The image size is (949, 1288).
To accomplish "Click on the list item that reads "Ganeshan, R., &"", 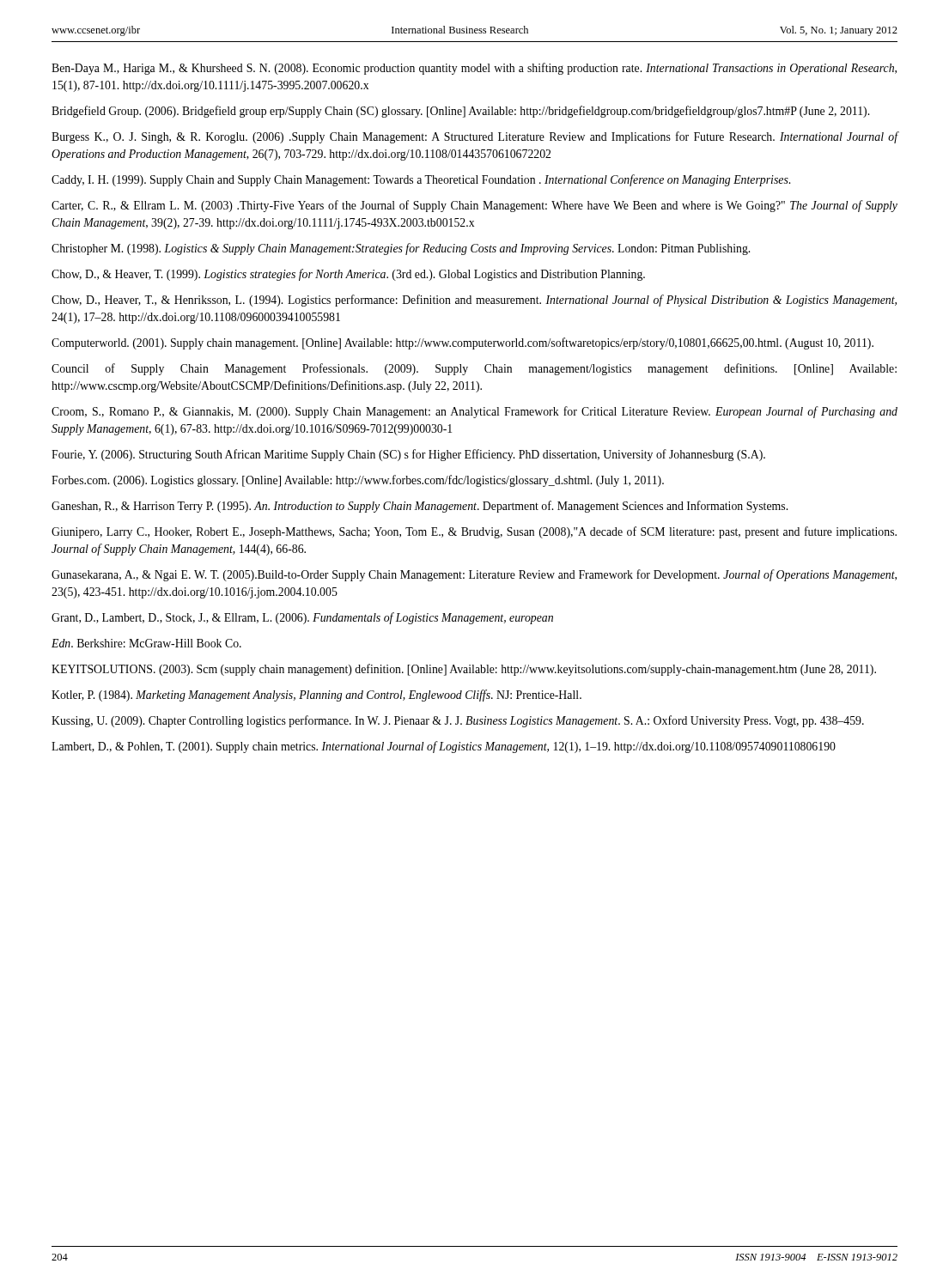I will 420,506.
